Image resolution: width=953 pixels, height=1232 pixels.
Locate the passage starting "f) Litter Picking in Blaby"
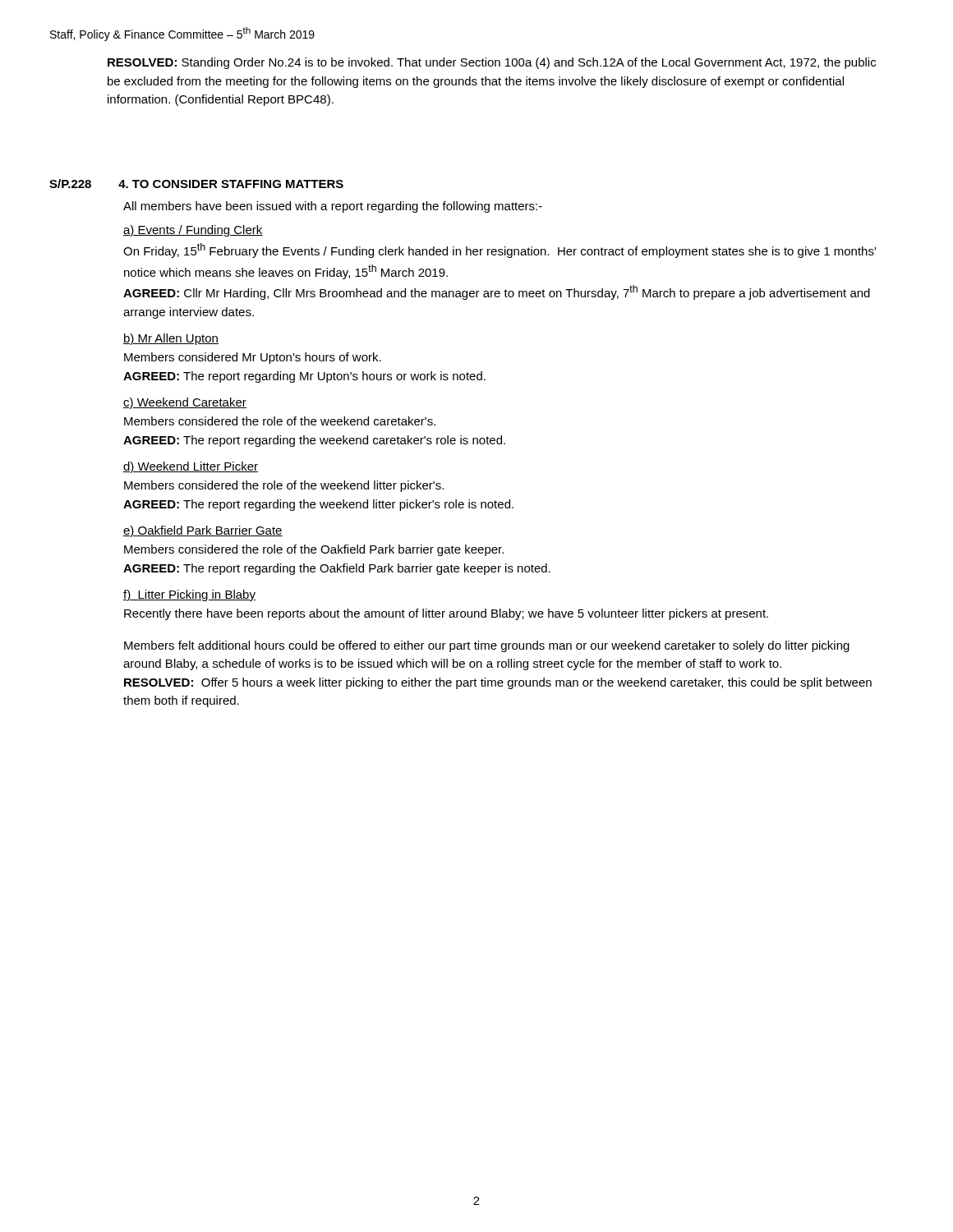tap(189, 594)
